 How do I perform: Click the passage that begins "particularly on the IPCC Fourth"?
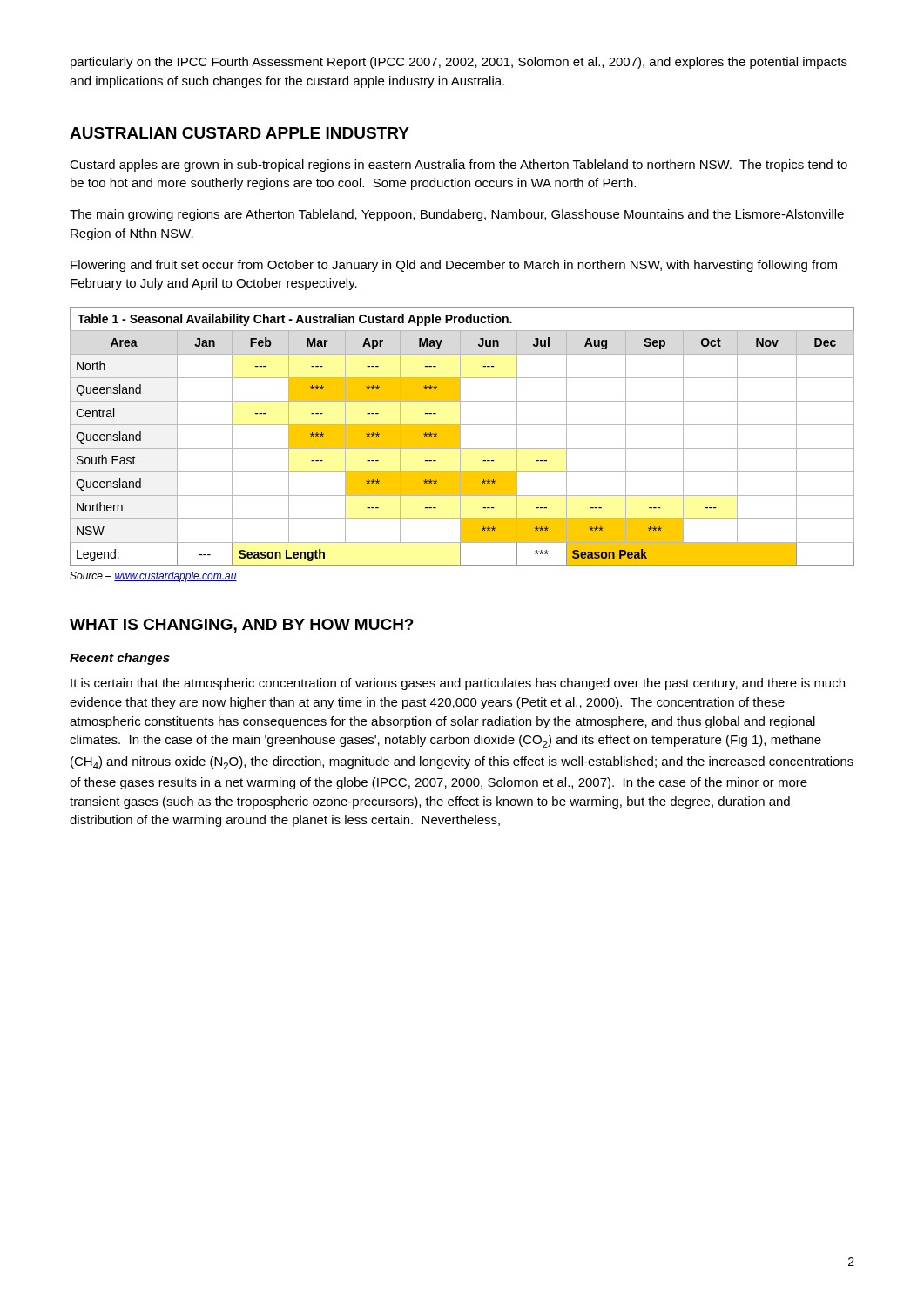[x=458, y=71]
